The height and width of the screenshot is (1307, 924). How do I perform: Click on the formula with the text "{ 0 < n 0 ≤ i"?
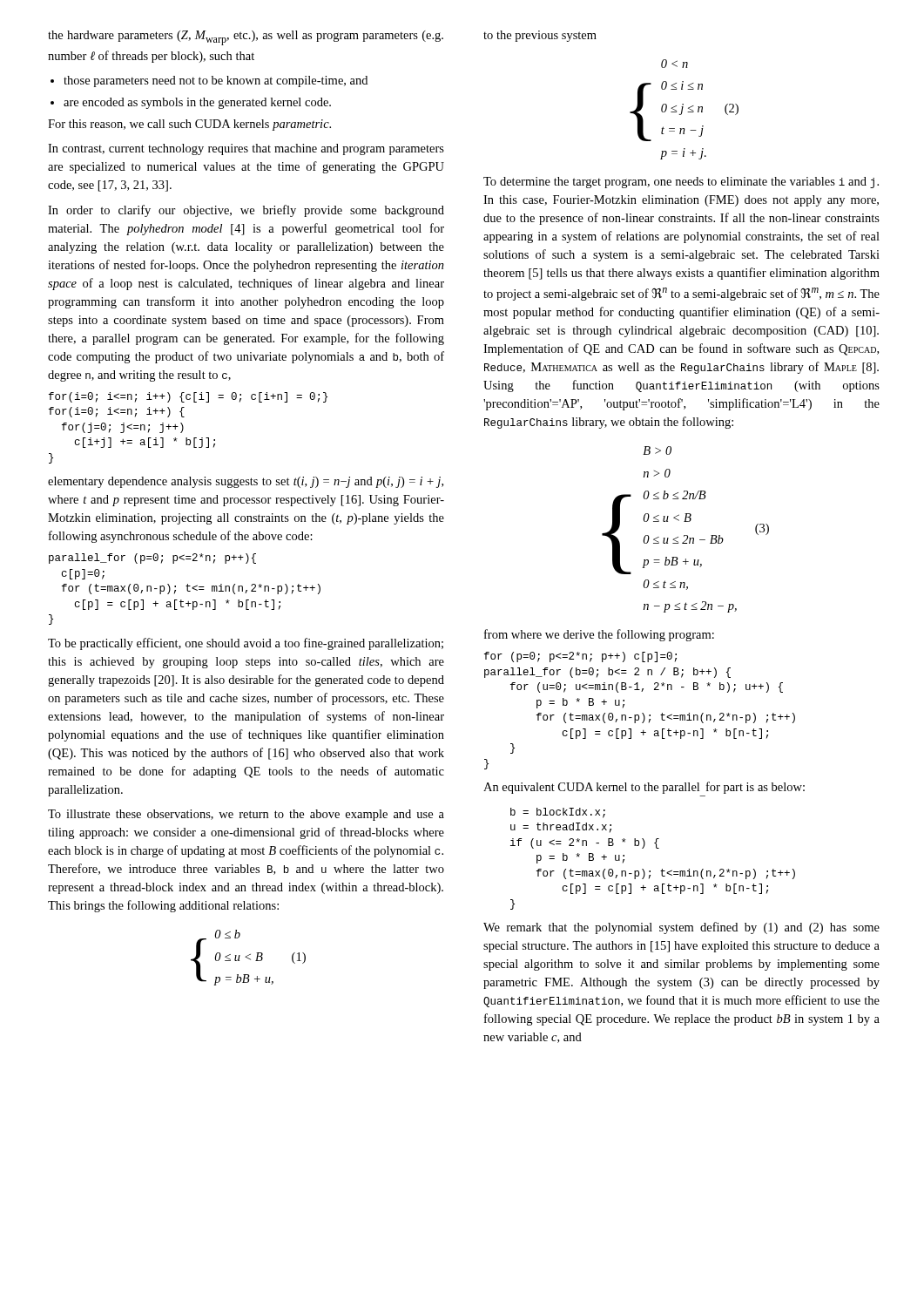coord(681,108)
